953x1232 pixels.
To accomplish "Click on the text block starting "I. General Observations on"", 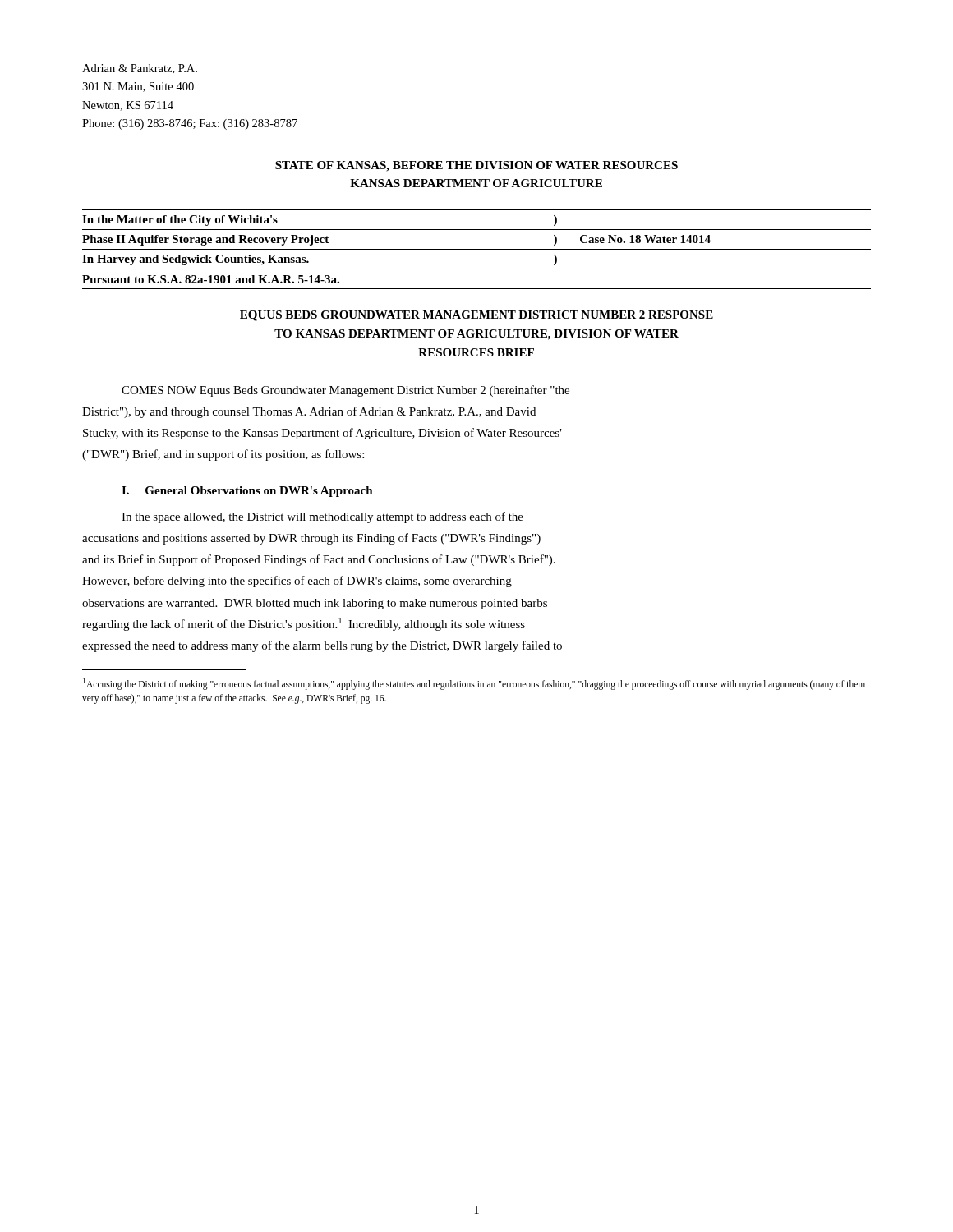I will tap(247, 490).
